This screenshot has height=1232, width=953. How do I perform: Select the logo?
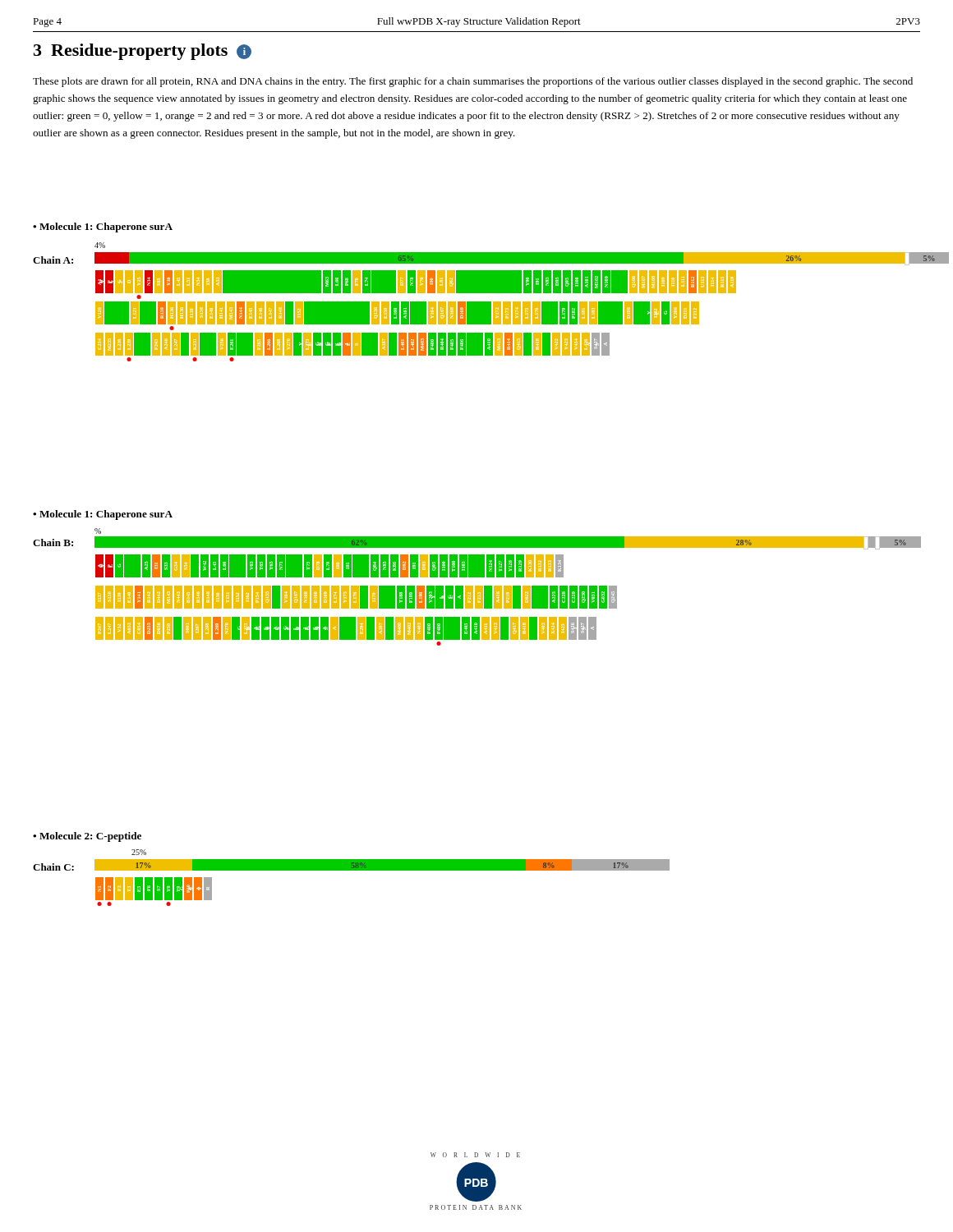pyautogui.click(x=476, y=1181)
